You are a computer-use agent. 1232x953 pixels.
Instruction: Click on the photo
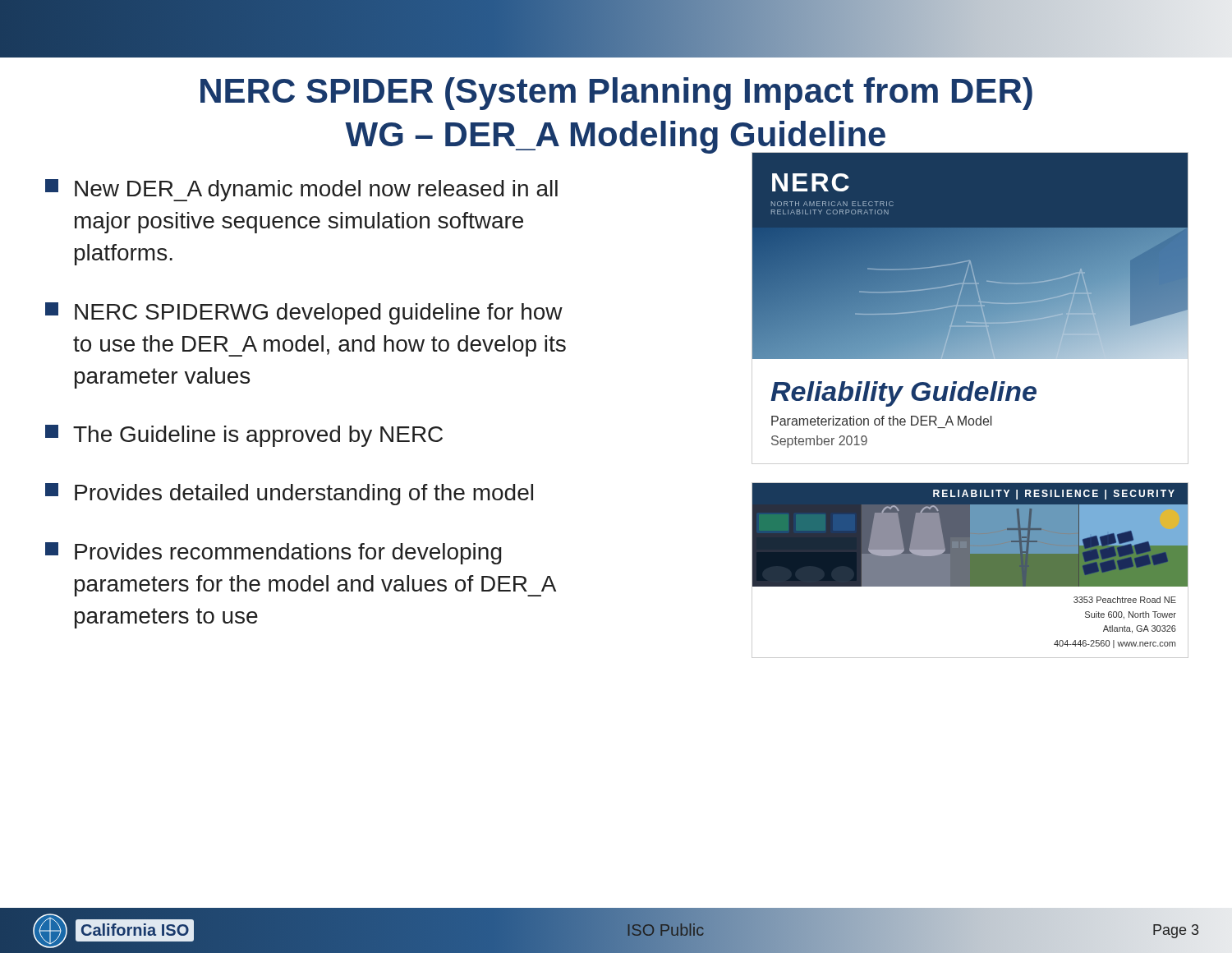970,570
